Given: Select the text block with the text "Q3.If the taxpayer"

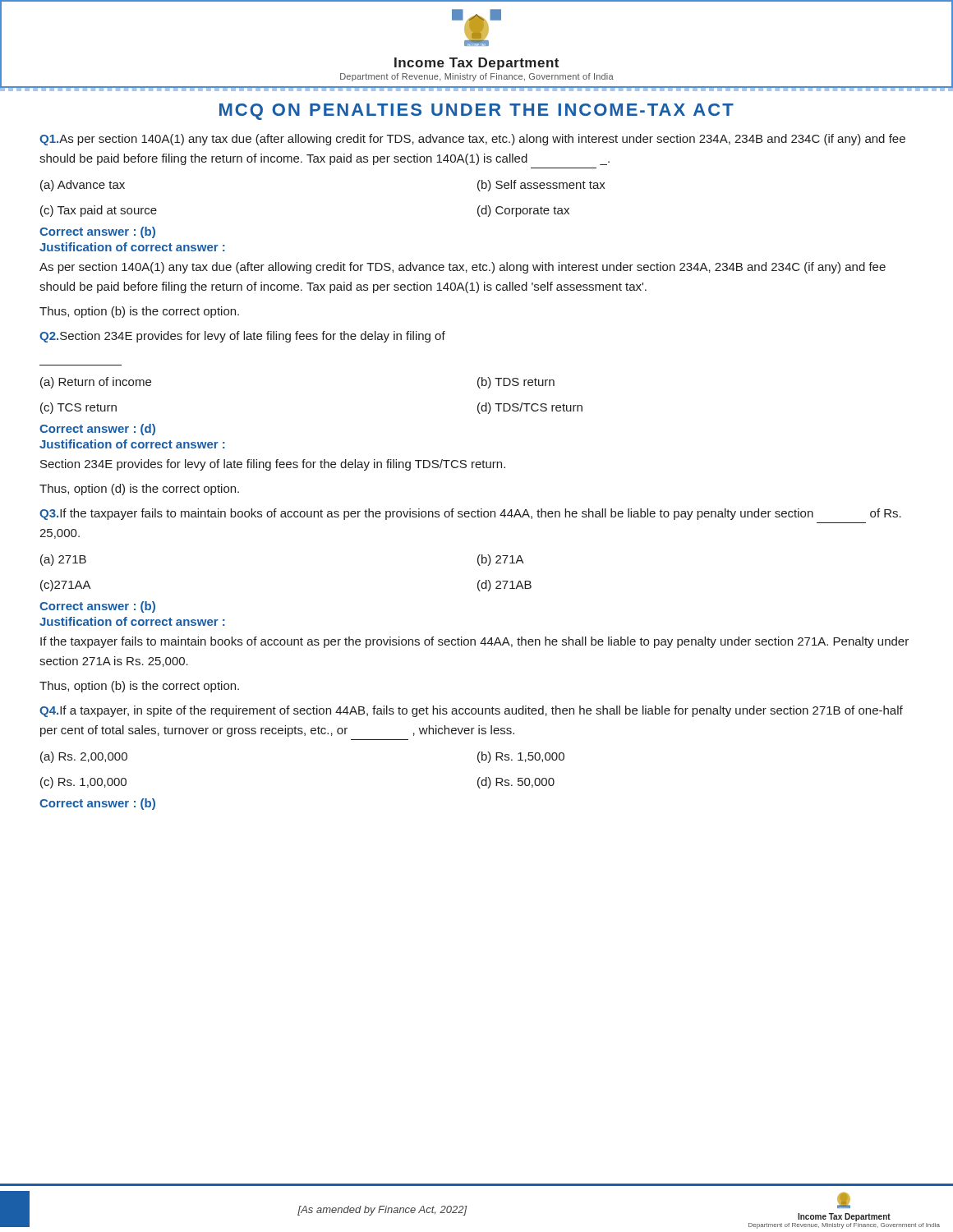Looking at the screenshot, I should [x=471, y=523].
